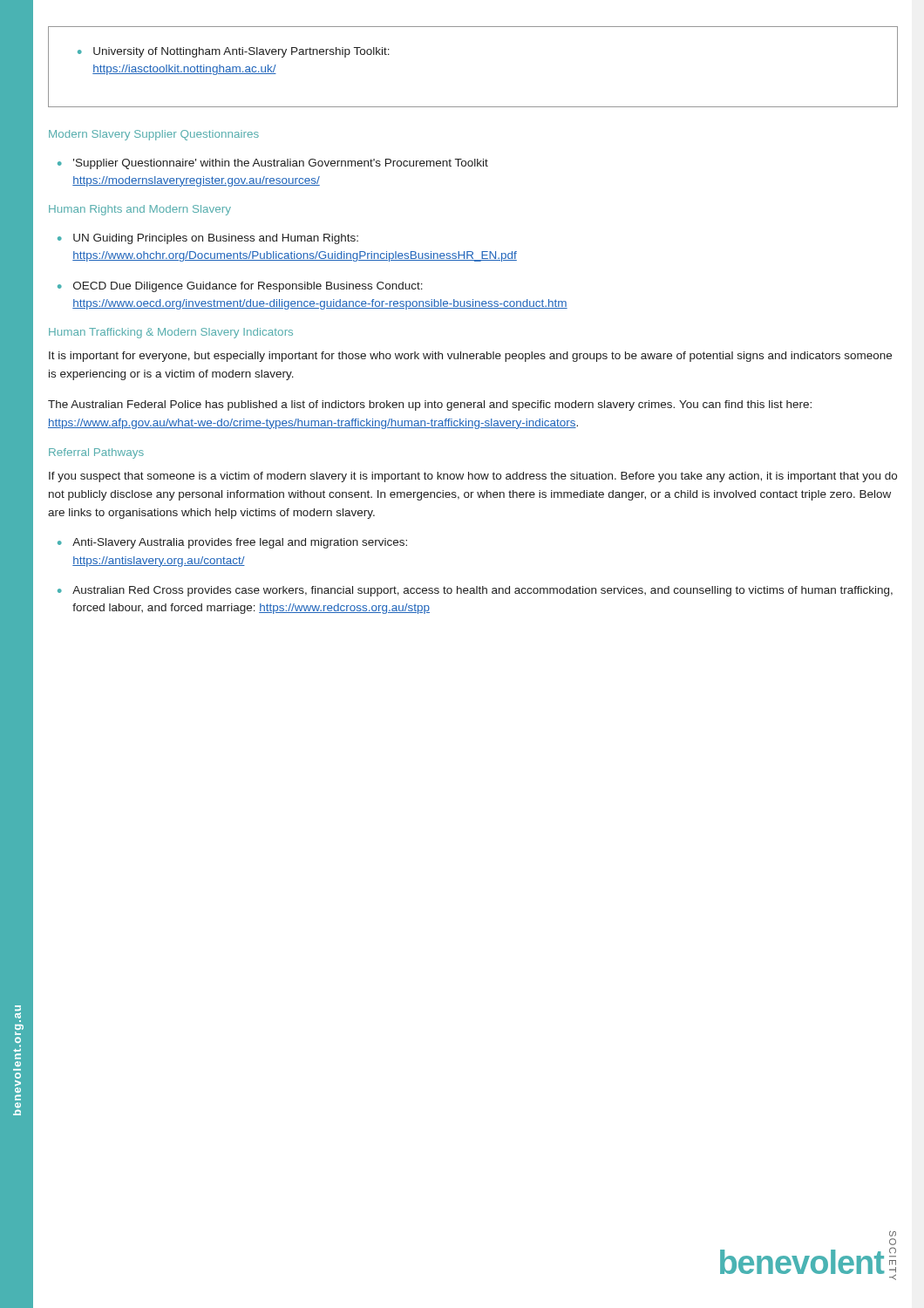Click the passage that begins "OECD Due Diligence"
Image resolution: width=924 pixels, height=1308 pixels.
tap(485, 295)
